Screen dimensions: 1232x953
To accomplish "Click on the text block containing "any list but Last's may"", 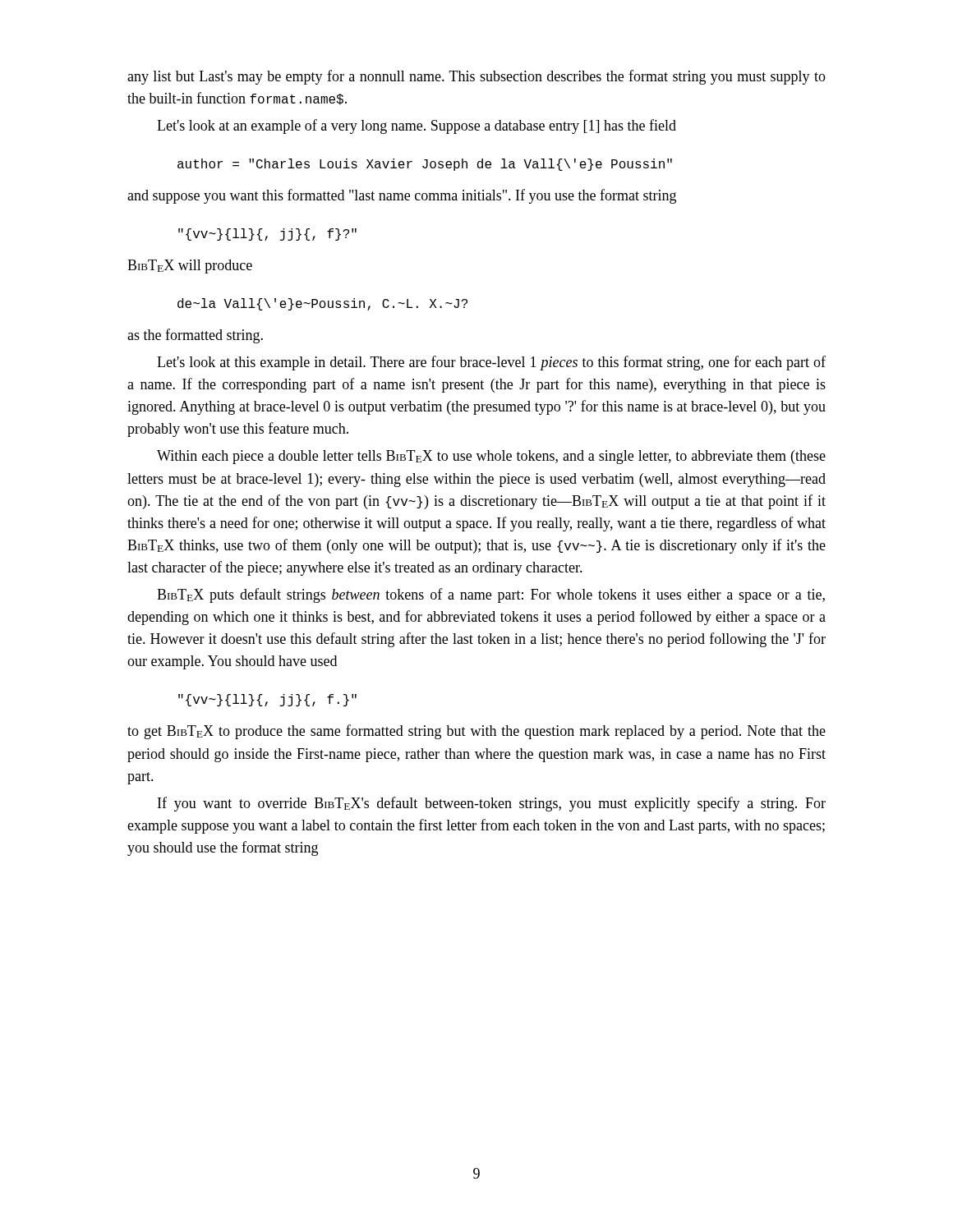I will 476,77.
